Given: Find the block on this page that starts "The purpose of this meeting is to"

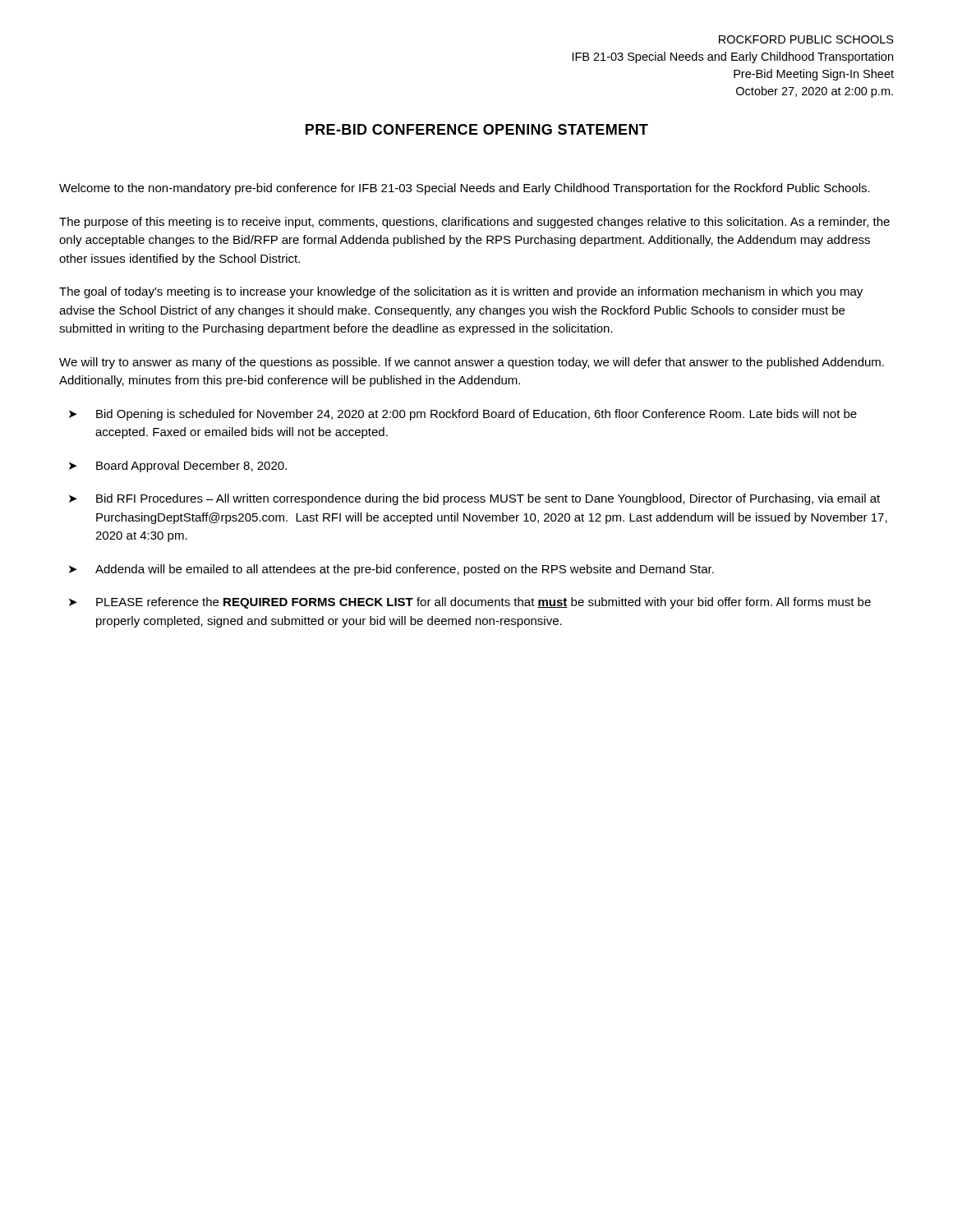Looking at the screenshot, I should 475,239.
